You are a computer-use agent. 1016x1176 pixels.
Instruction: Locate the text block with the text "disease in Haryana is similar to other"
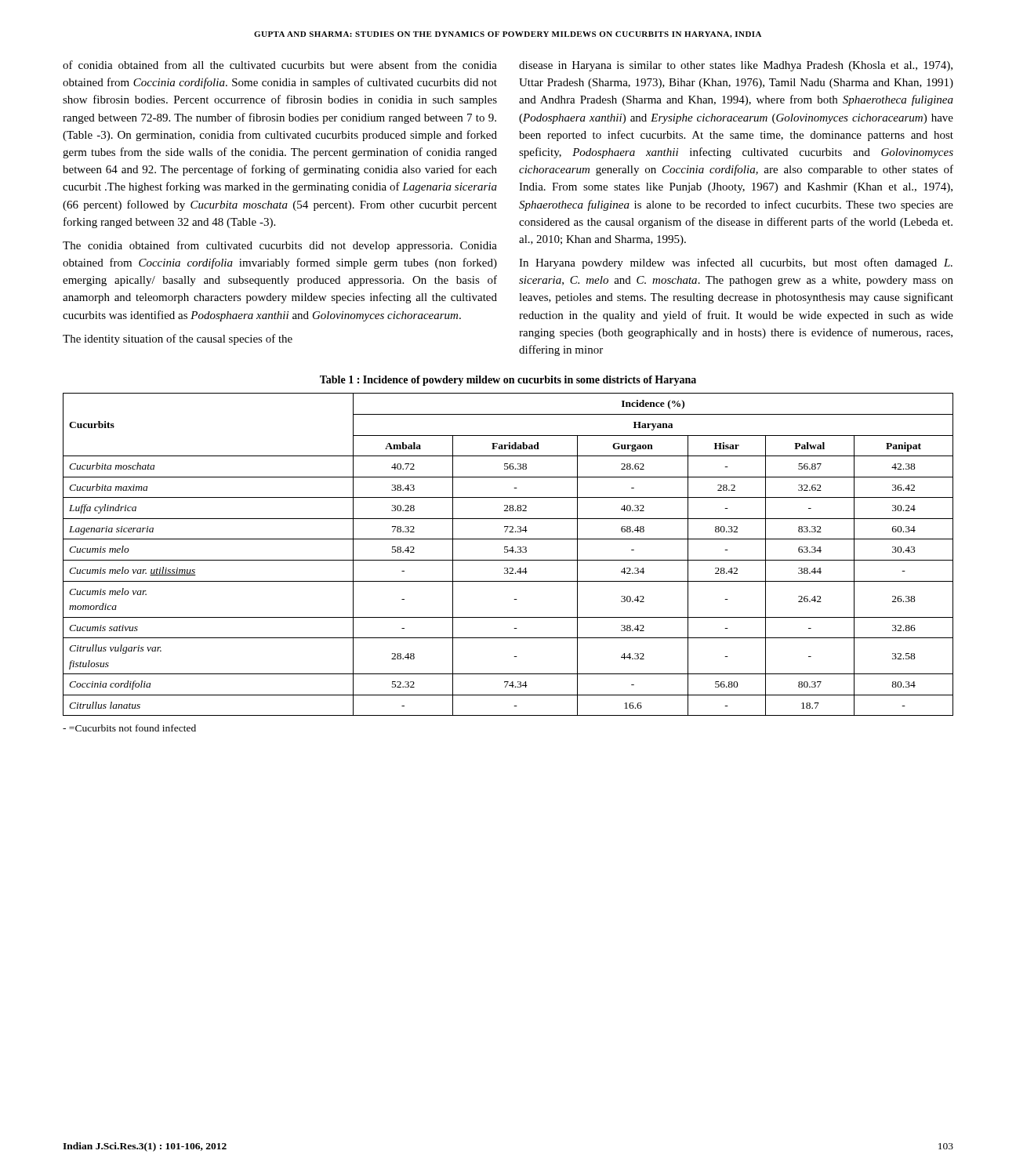click(x=736, y=207)
